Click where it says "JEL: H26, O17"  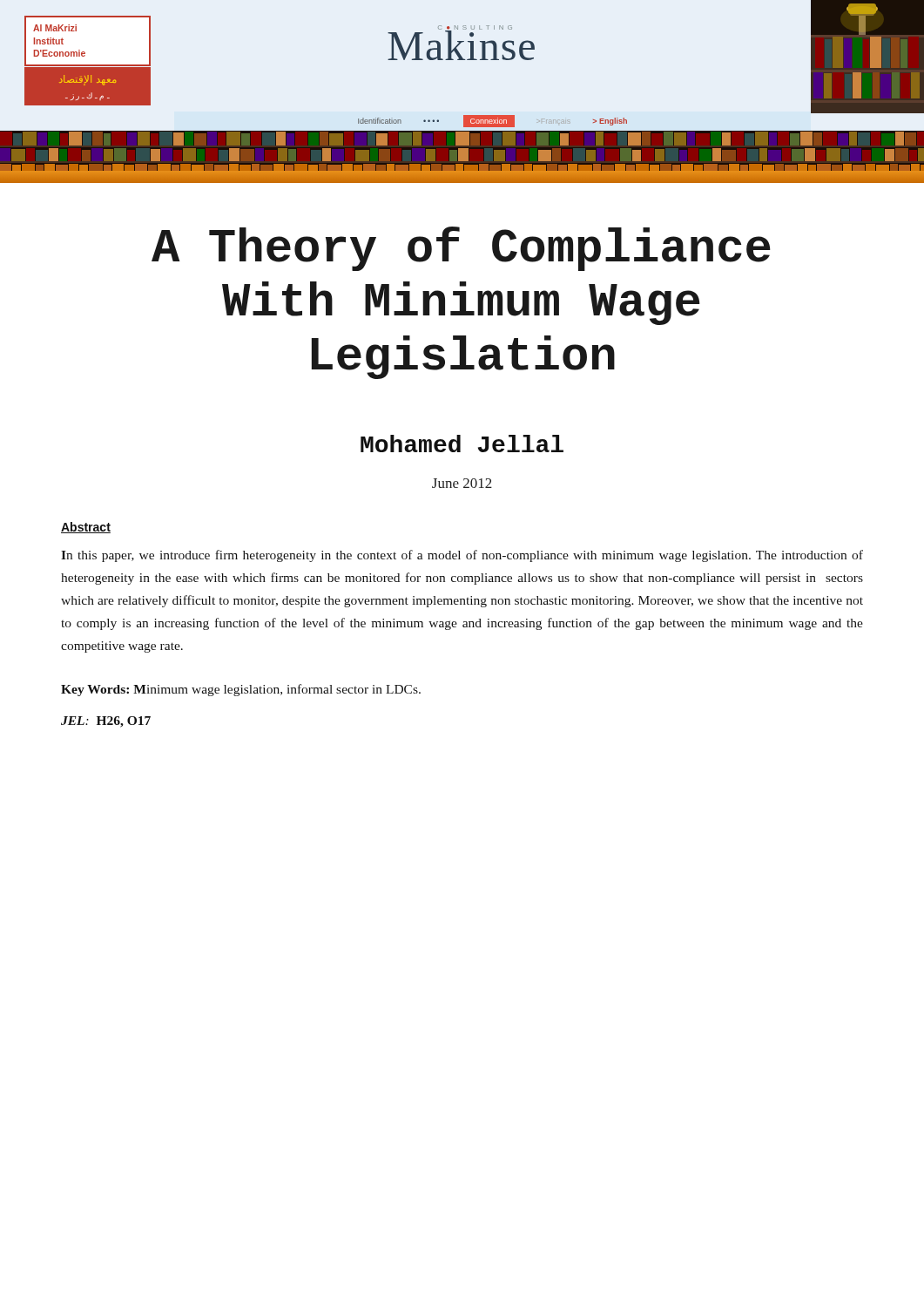[106, 721]
